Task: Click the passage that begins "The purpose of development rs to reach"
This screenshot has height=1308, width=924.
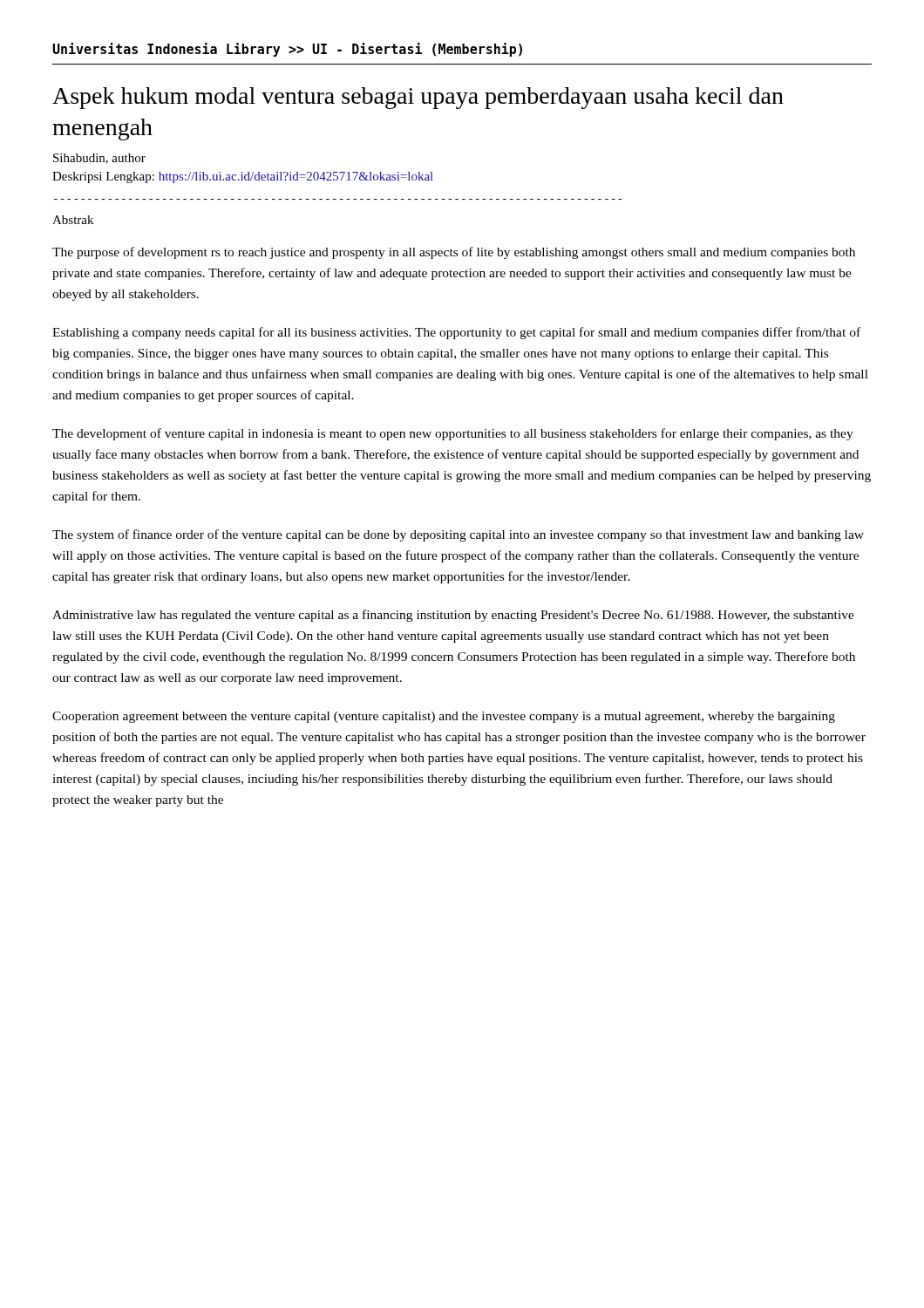Action: point(454,272)
